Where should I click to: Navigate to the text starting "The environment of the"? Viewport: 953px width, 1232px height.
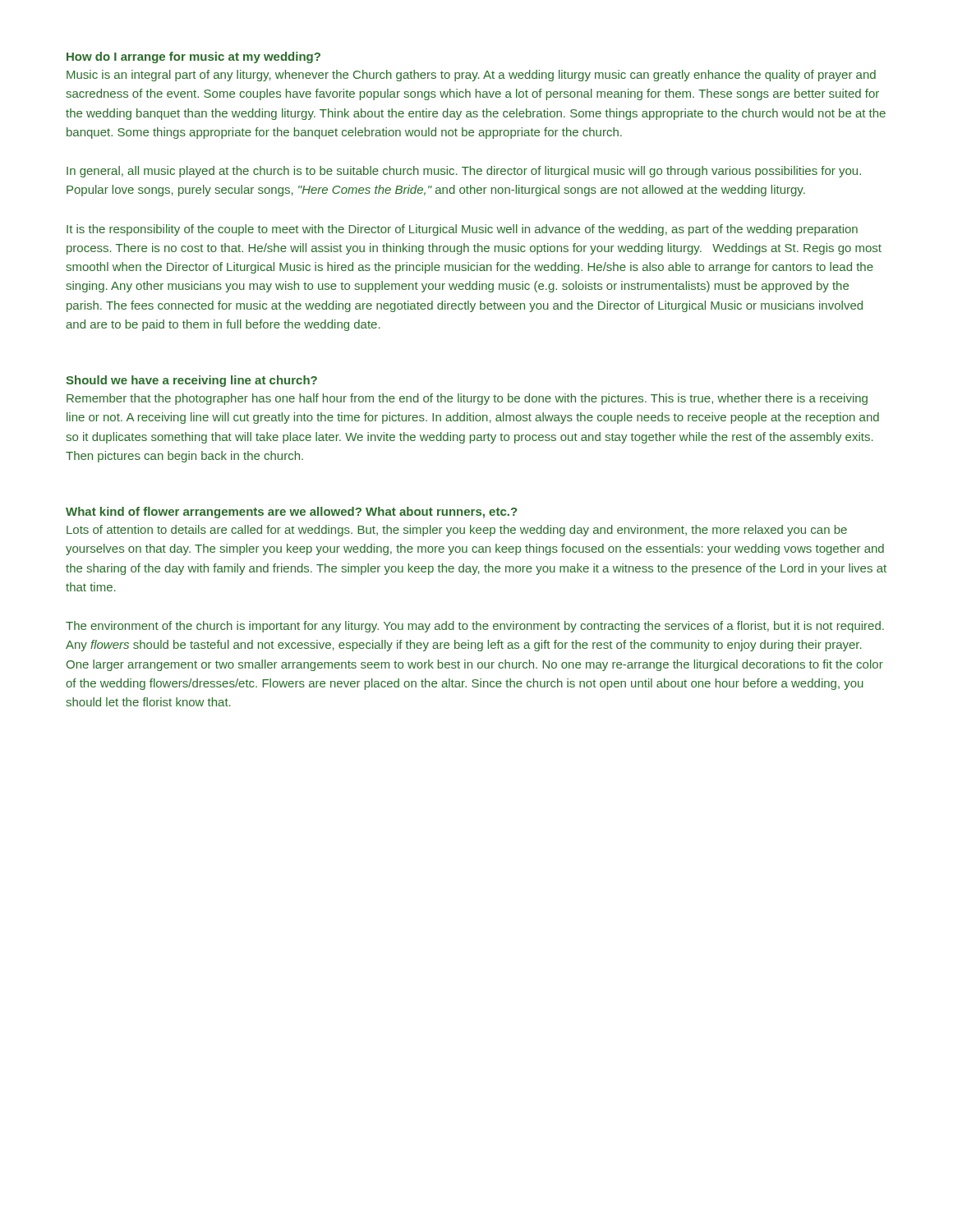point(475,664)
